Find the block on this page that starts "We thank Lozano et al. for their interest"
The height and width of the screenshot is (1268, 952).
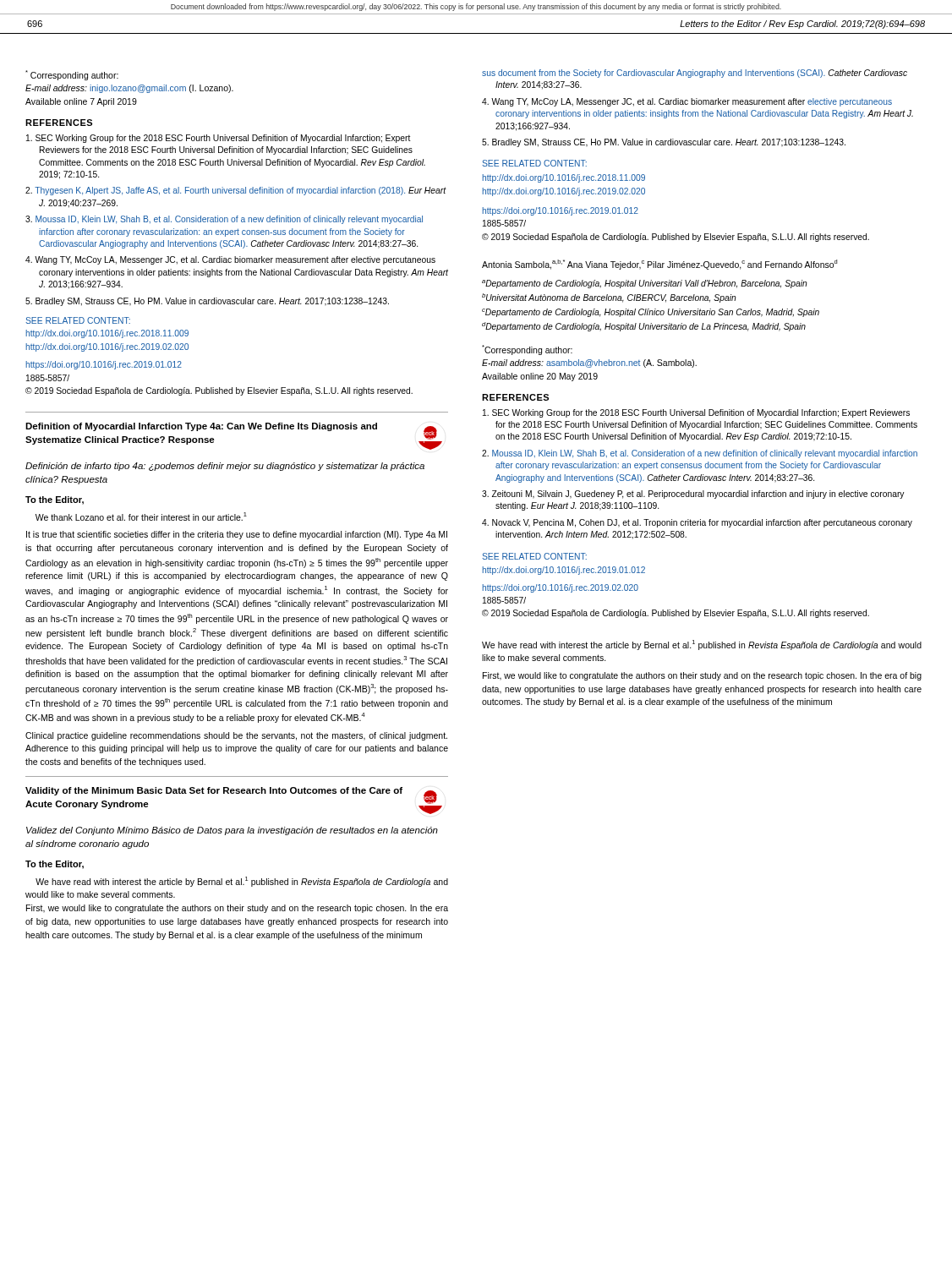136,516
